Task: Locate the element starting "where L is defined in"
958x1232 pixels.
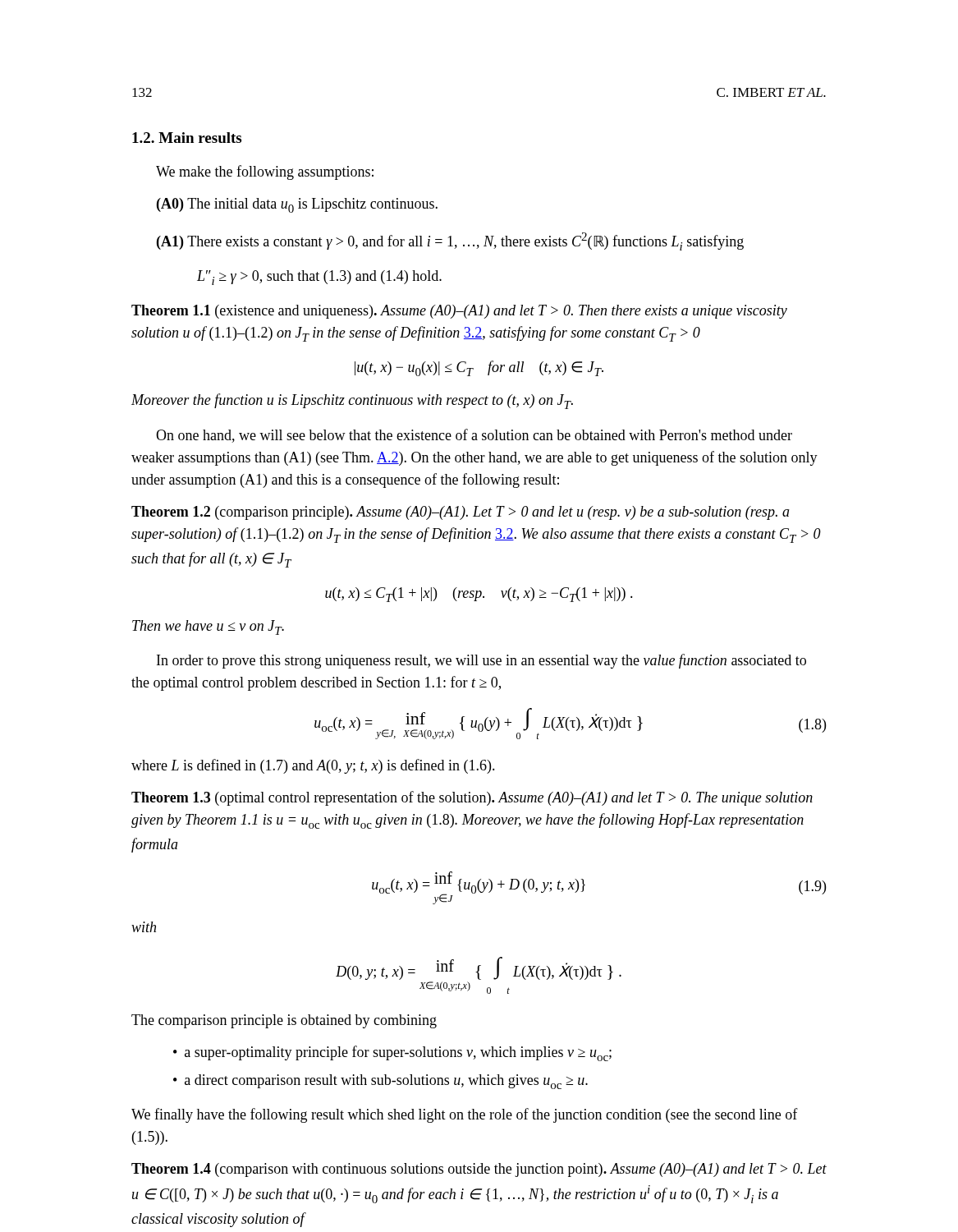Action: pos(479,766)
